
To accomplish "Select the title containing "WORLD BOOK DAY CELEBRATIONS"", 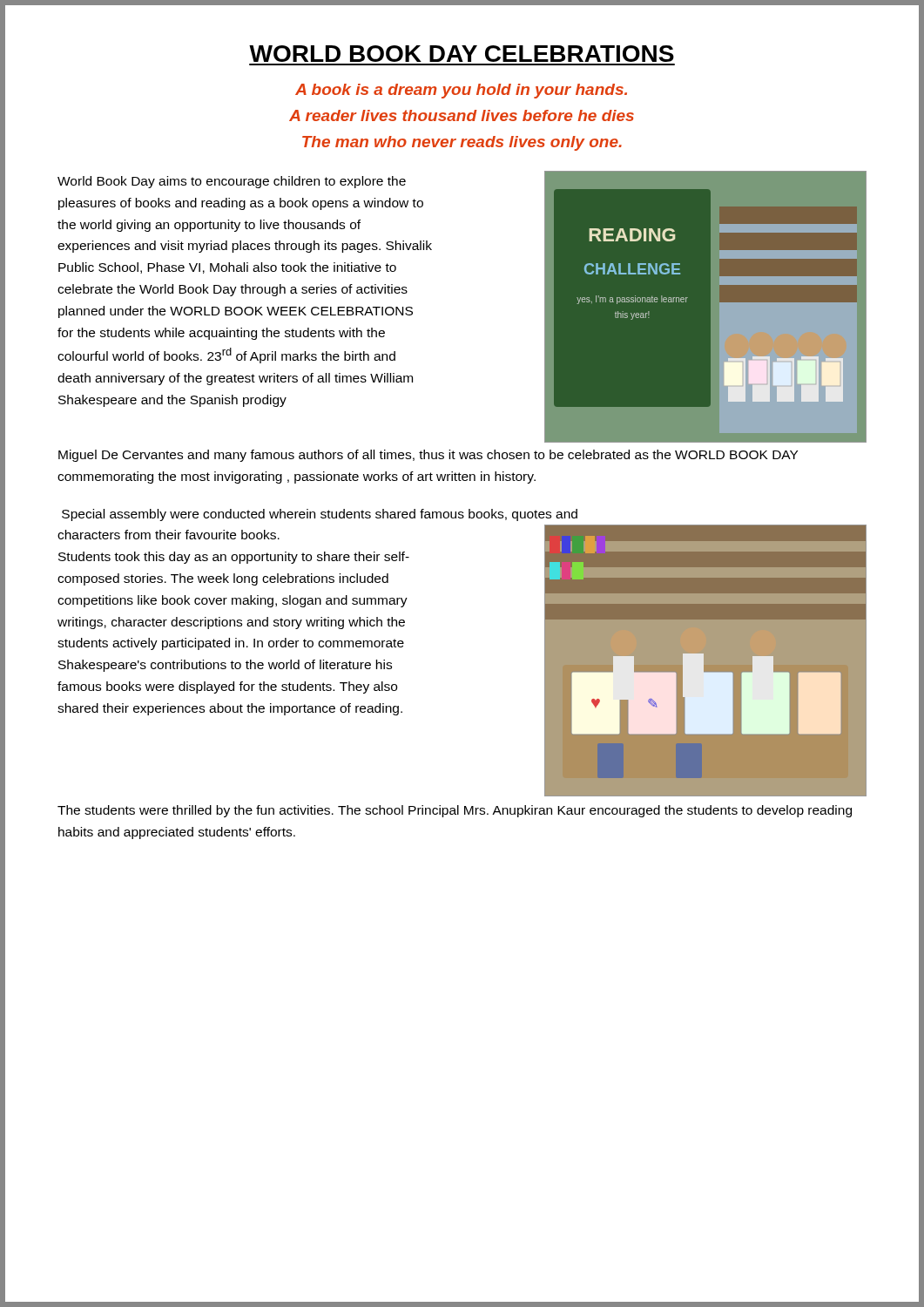I will (462, 54).
